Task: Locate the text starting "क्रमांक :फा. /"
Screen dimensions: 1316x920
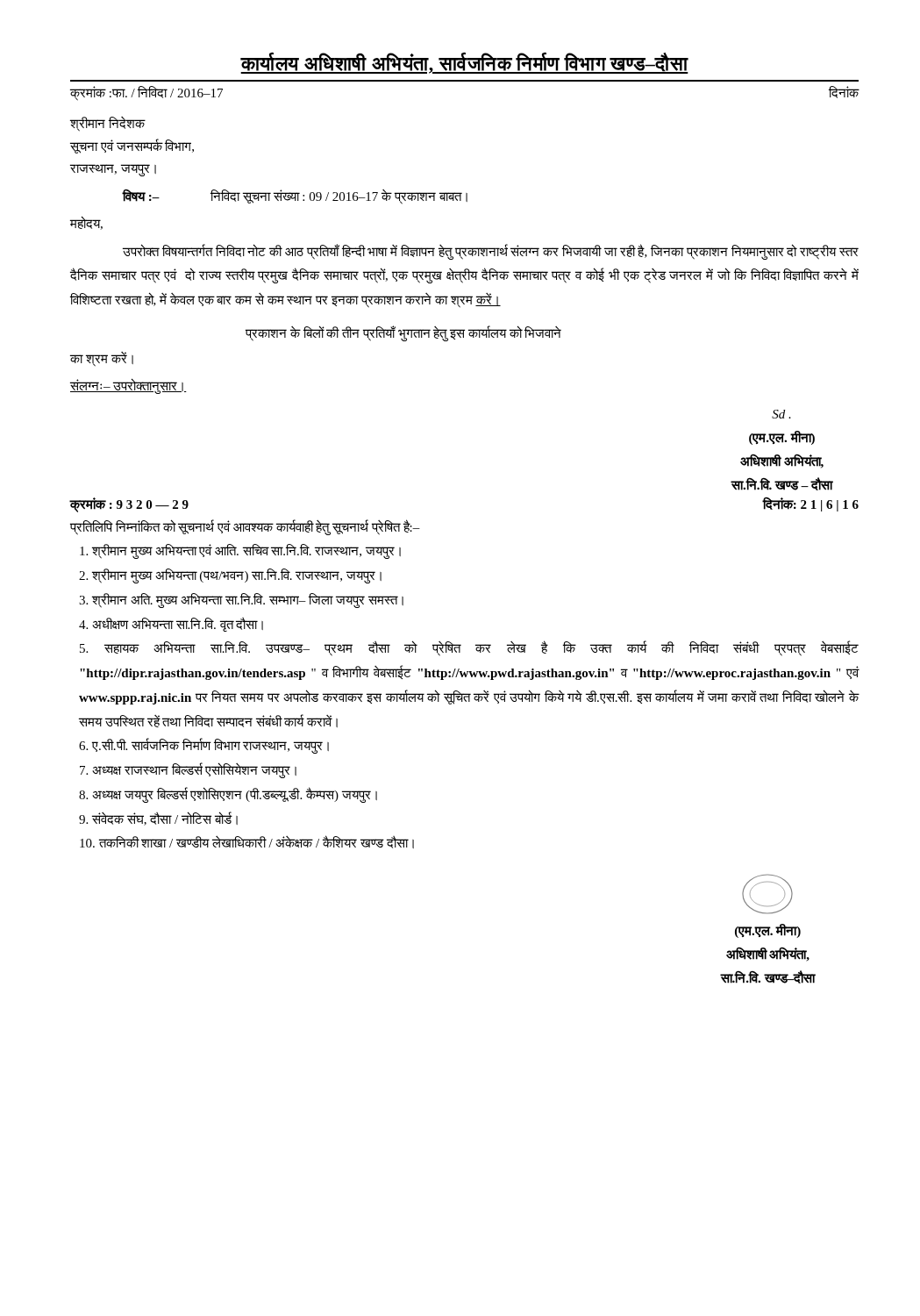Action: [152, 93]
